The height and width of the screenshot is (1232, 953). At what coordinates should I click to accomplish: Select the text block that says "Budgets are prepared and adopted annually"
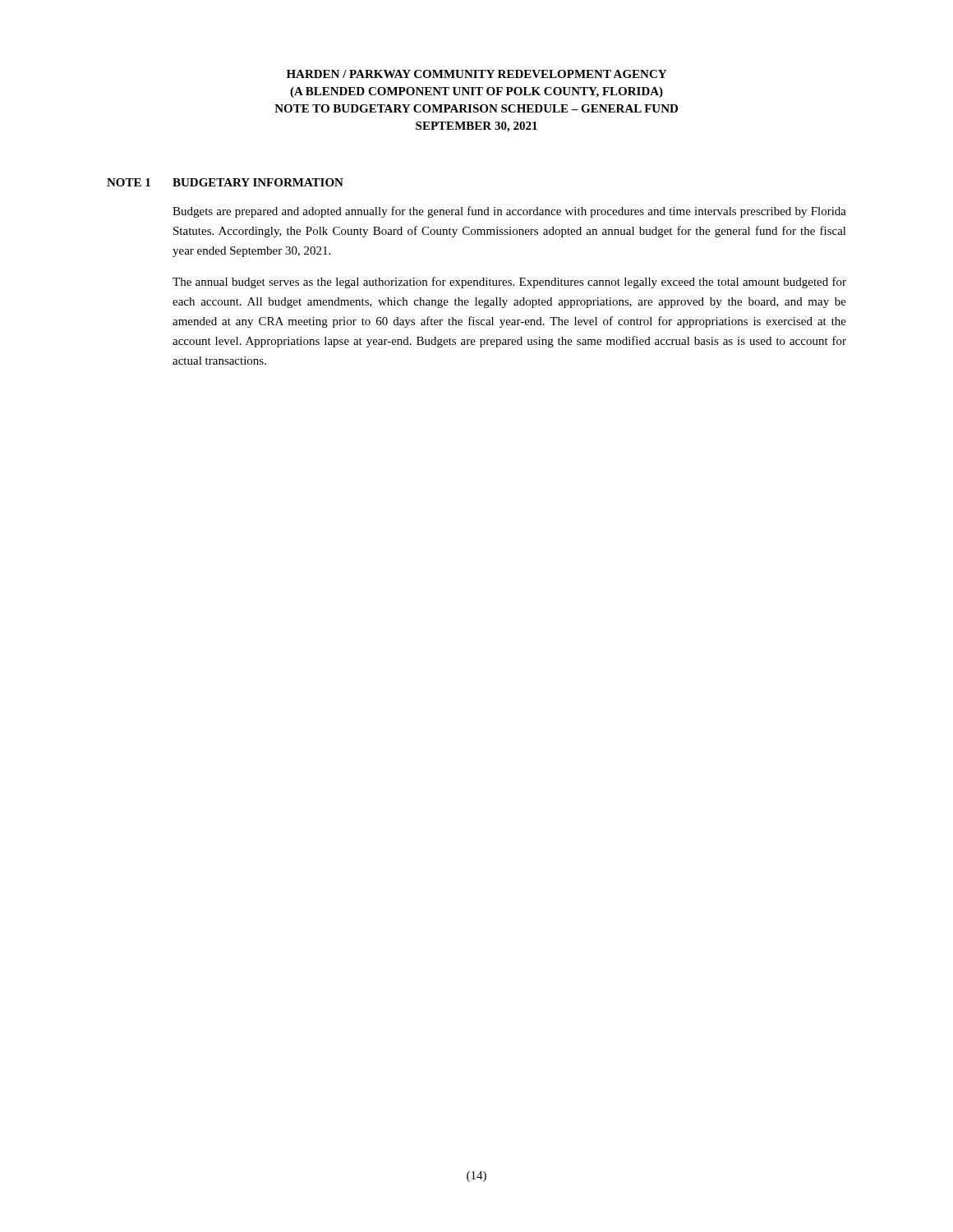coord(509,231)
